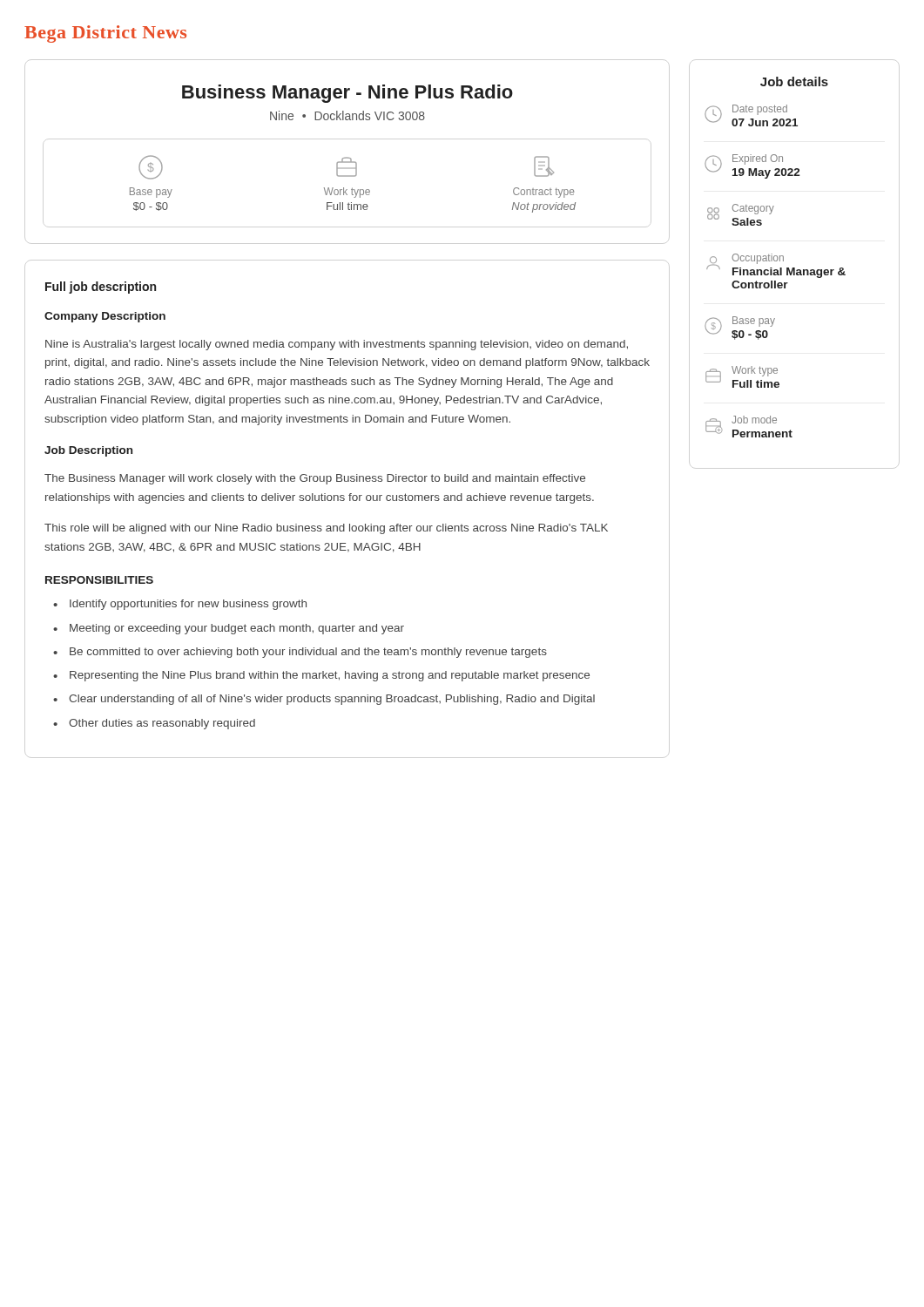924x1307 pixels.
Task: Find the element starting "Representing the Nine Plus brand"
Action: click(330, 675)
